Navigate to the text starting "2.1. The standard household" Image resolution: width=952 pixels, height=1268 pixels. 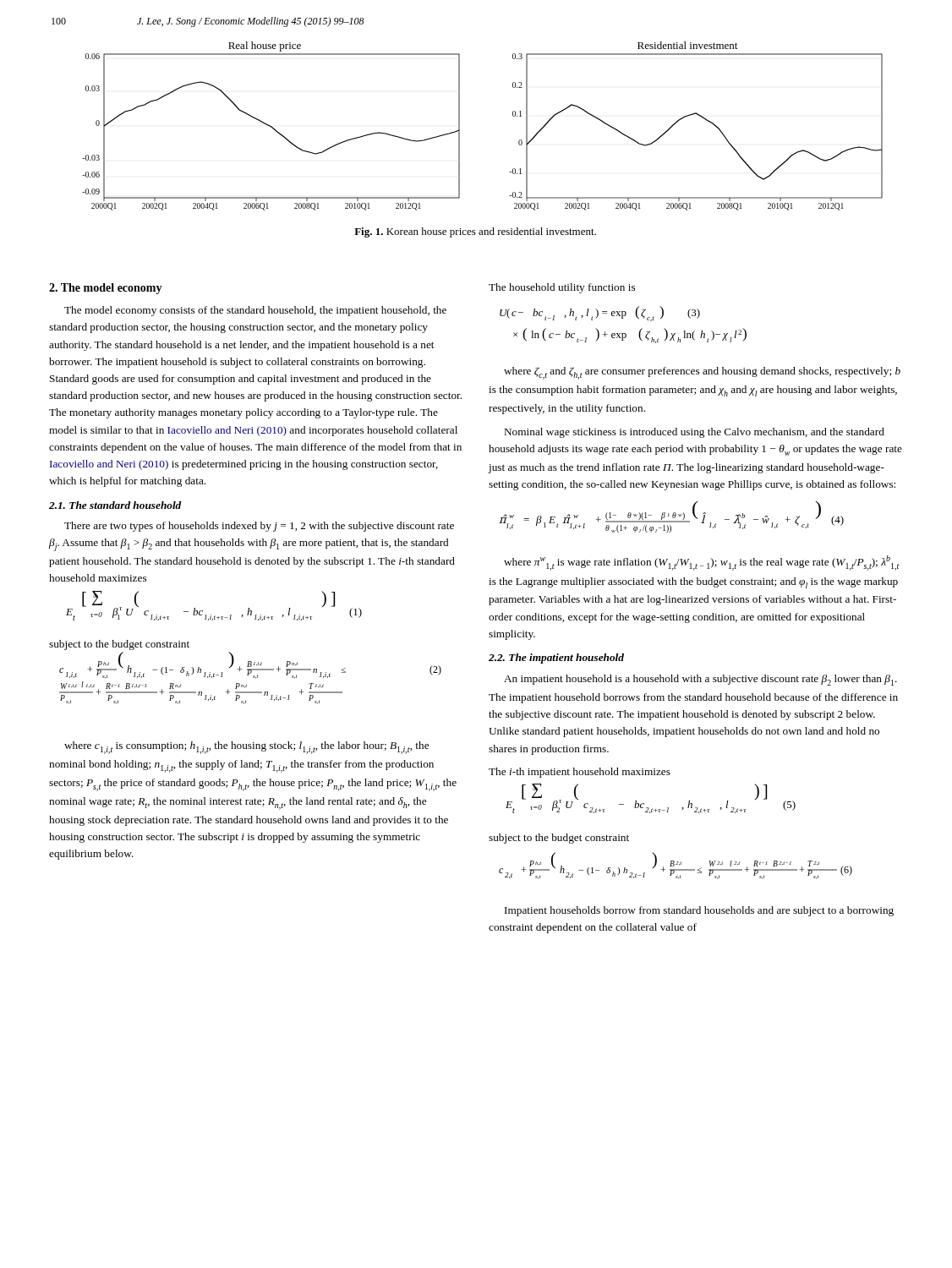pos(115,505)
